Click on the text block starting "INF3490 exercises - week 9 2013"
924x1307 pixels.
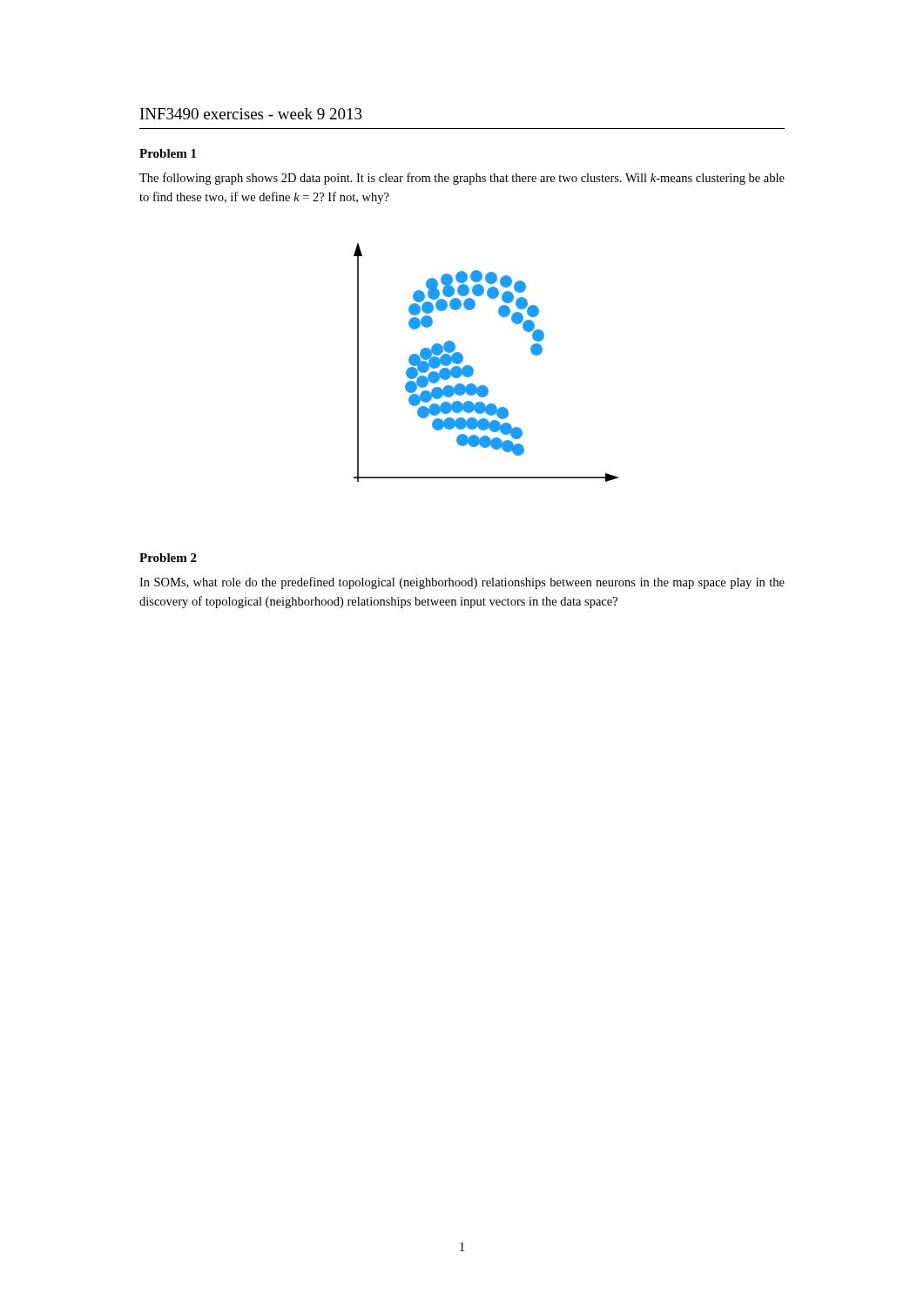(251, 114)
